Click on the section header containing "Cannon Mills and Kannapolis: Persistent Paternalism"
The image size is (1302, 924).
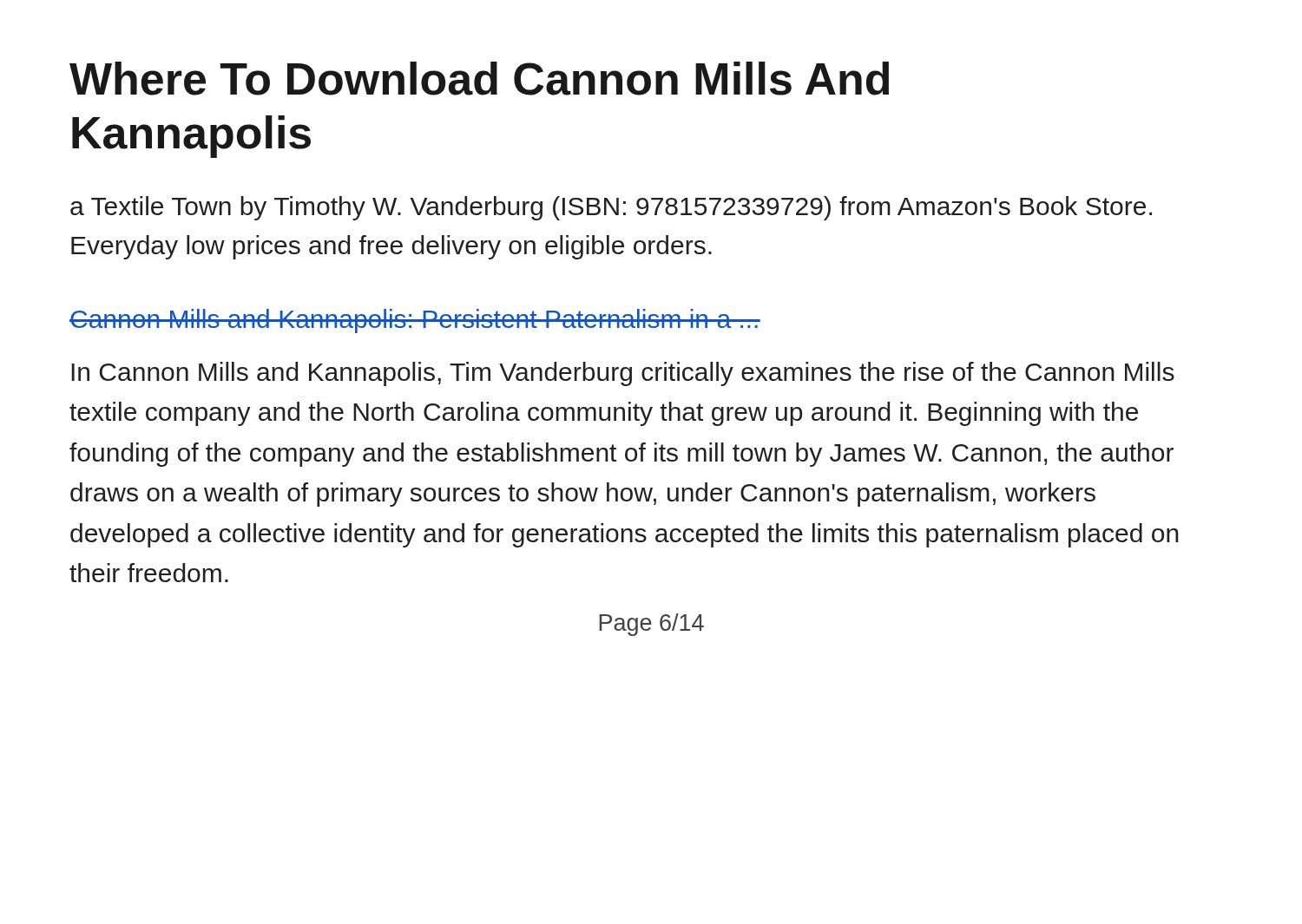415,319
